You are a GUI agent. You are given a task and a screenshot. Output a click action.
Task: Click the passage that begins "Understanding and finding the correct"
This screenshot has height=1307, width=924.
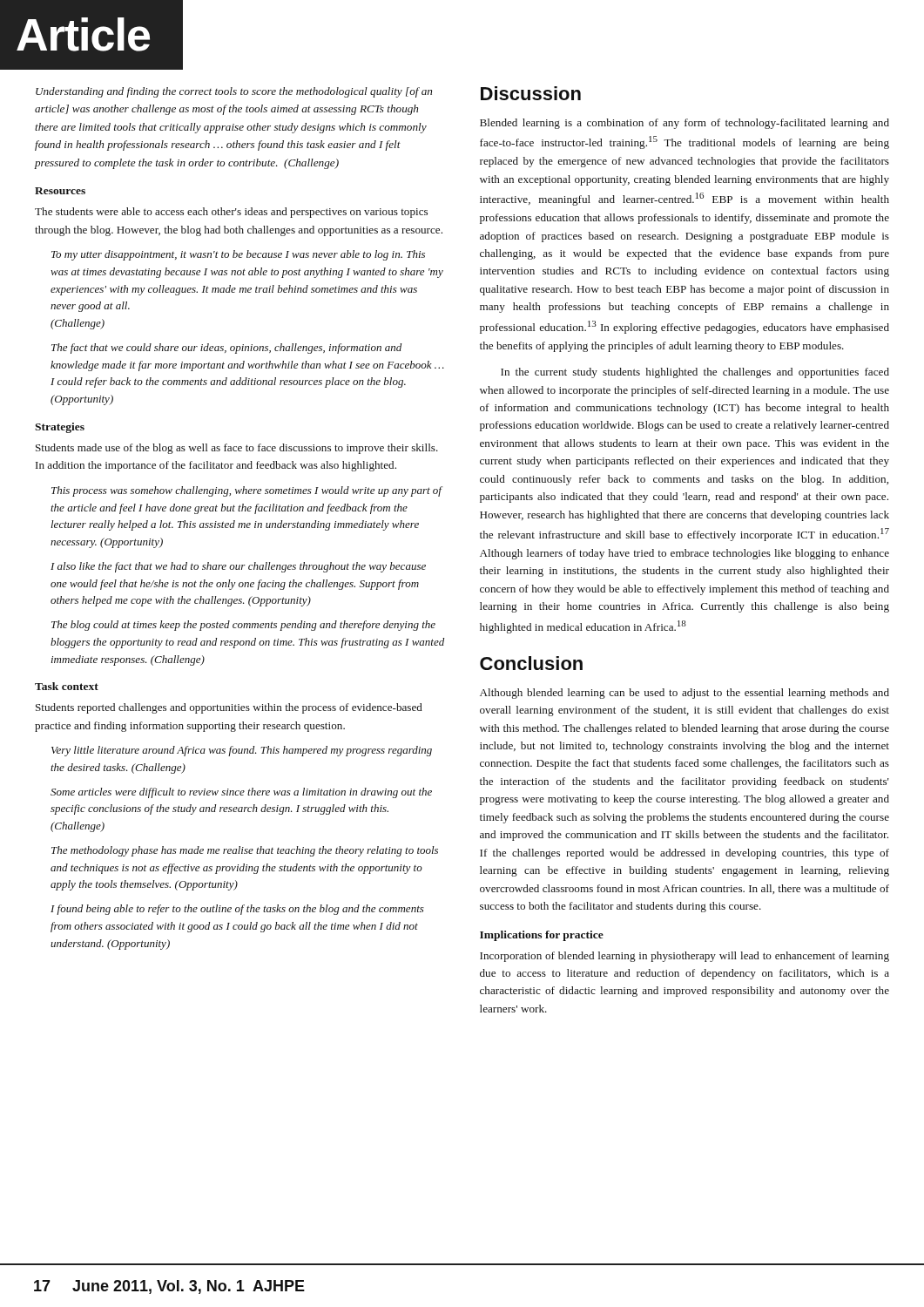tap(234, 127)
